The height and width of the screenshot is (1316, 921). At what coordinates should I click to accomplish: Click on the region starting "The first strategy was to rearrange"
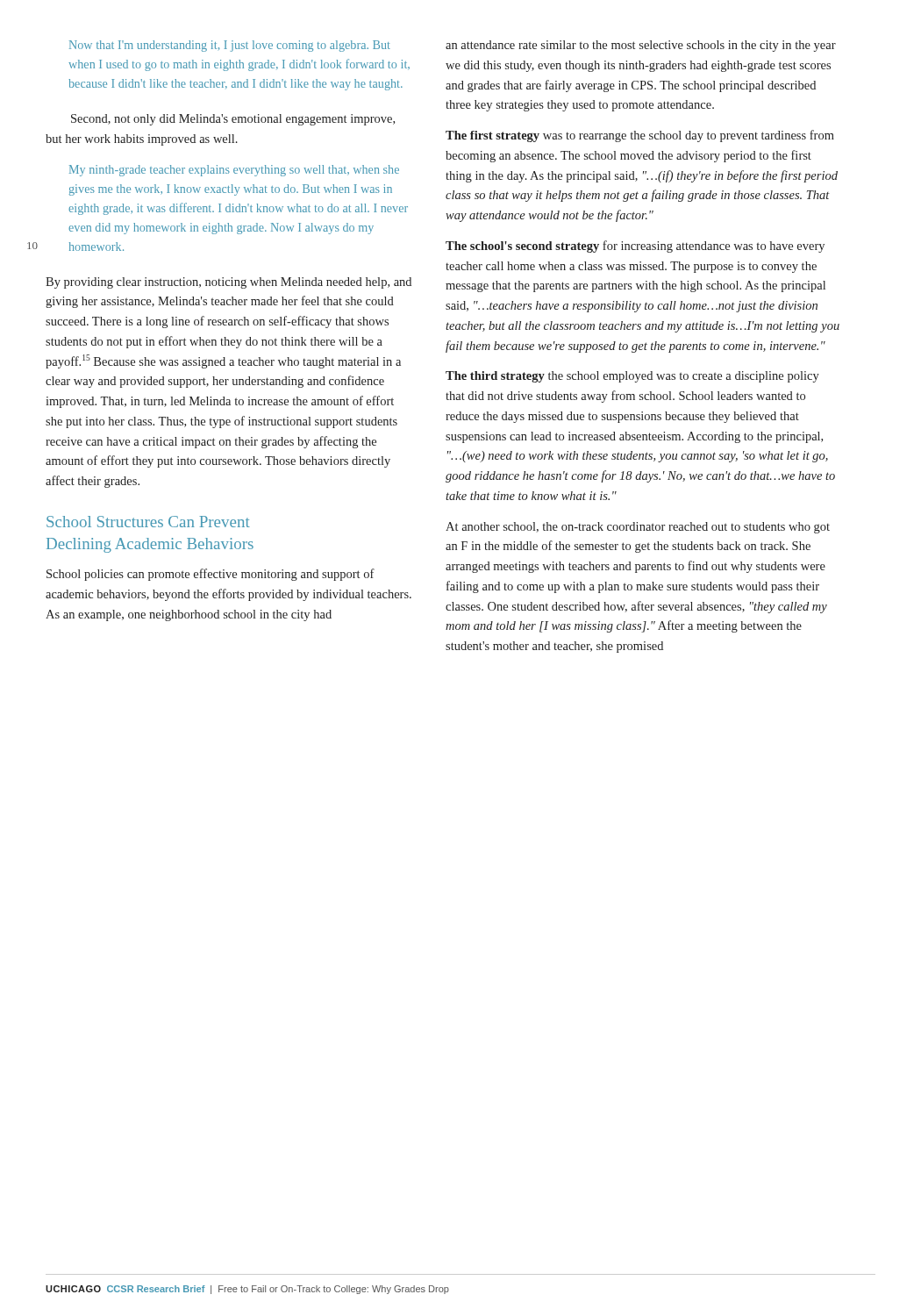[x=643, y=175]
